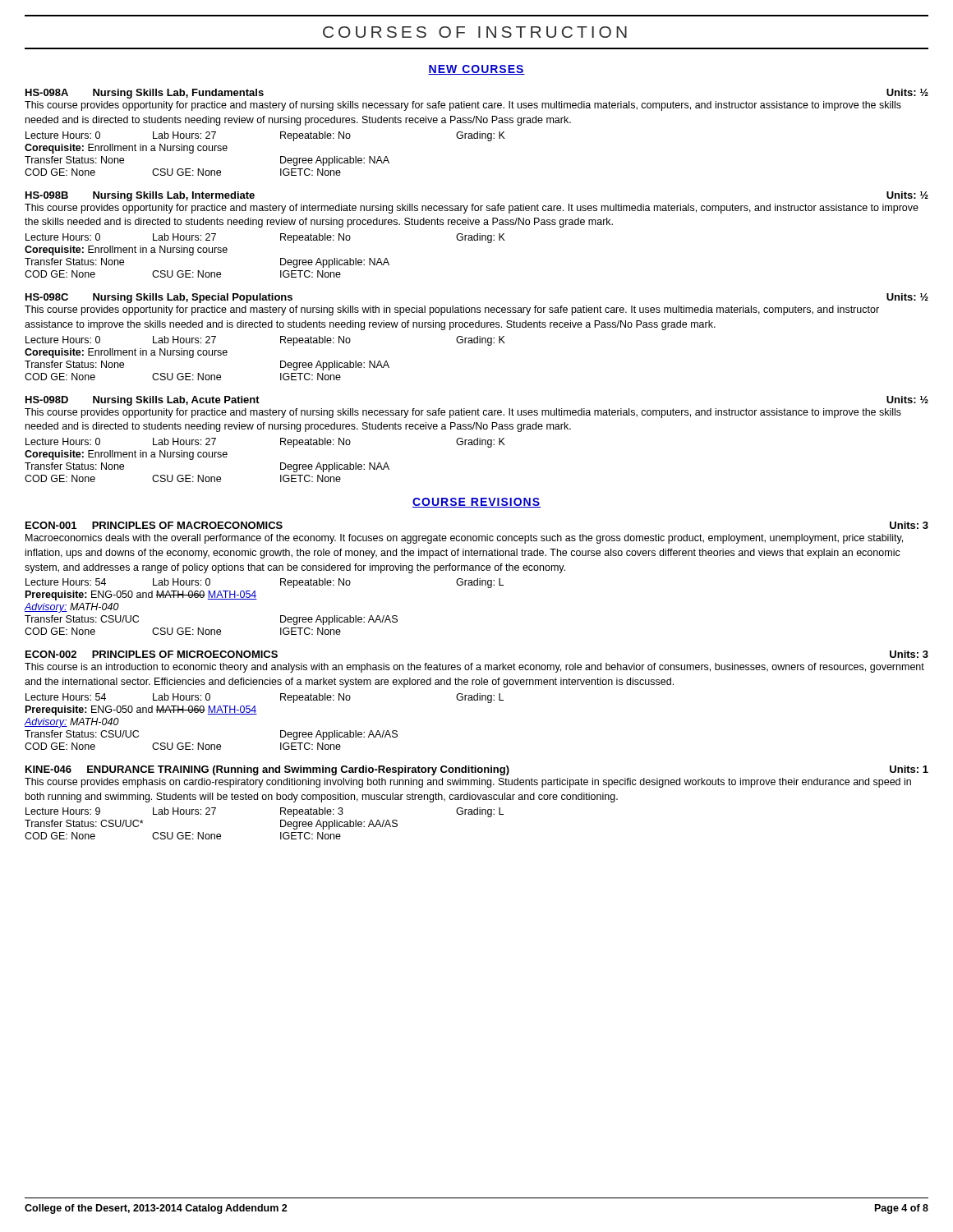953x1232 pixels.
Task: Locate the passage starting "HS-098D Nursing Skills Lab, Acute"
Action: tap(476, 439)
